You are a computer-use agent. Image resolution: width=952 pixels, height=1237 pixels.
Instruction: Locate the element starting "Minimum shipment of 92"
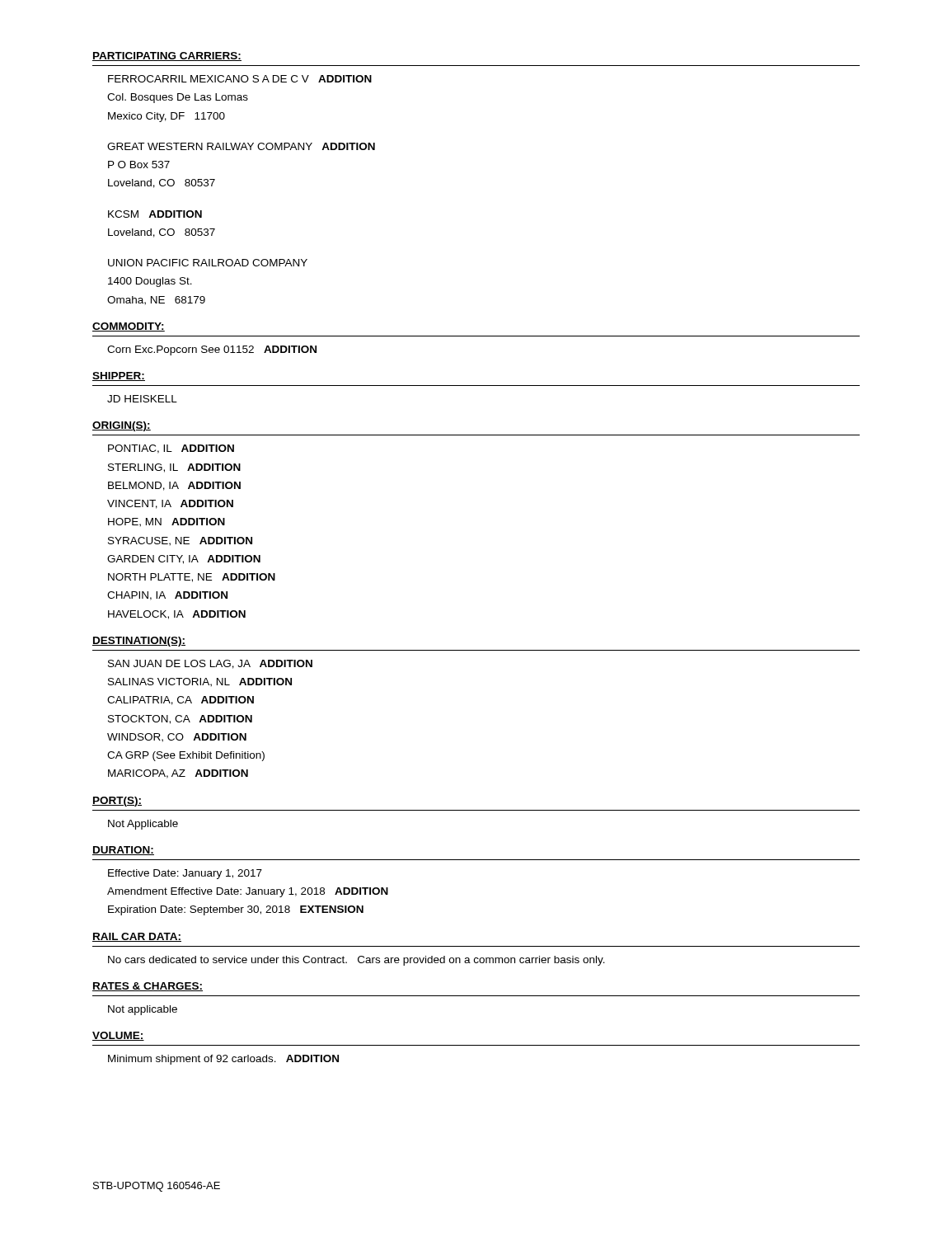pos(223,1060)
